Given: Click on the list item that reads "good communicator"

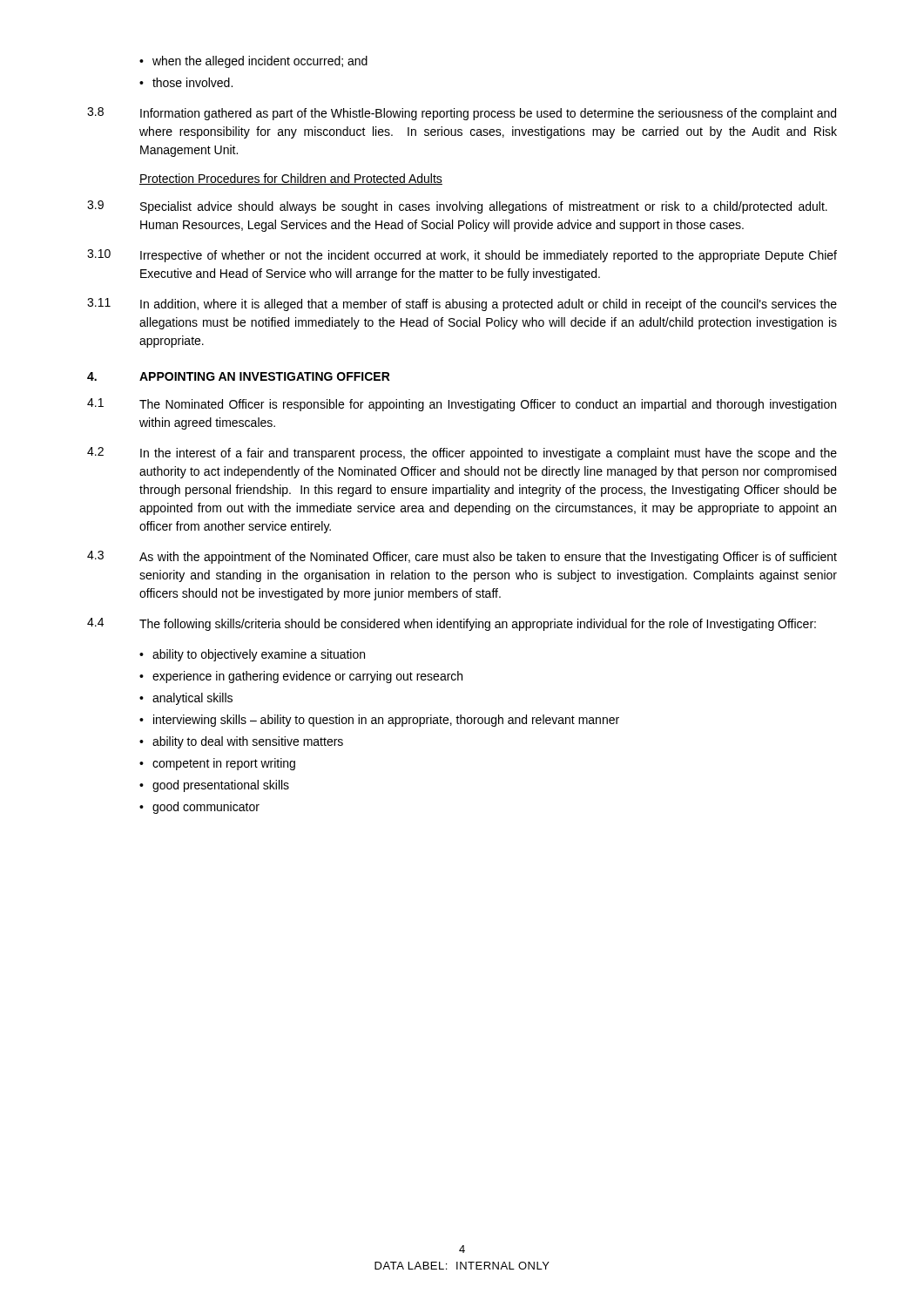Looking at the screenshot, I should pyautogui.click(x=199, y=808).
